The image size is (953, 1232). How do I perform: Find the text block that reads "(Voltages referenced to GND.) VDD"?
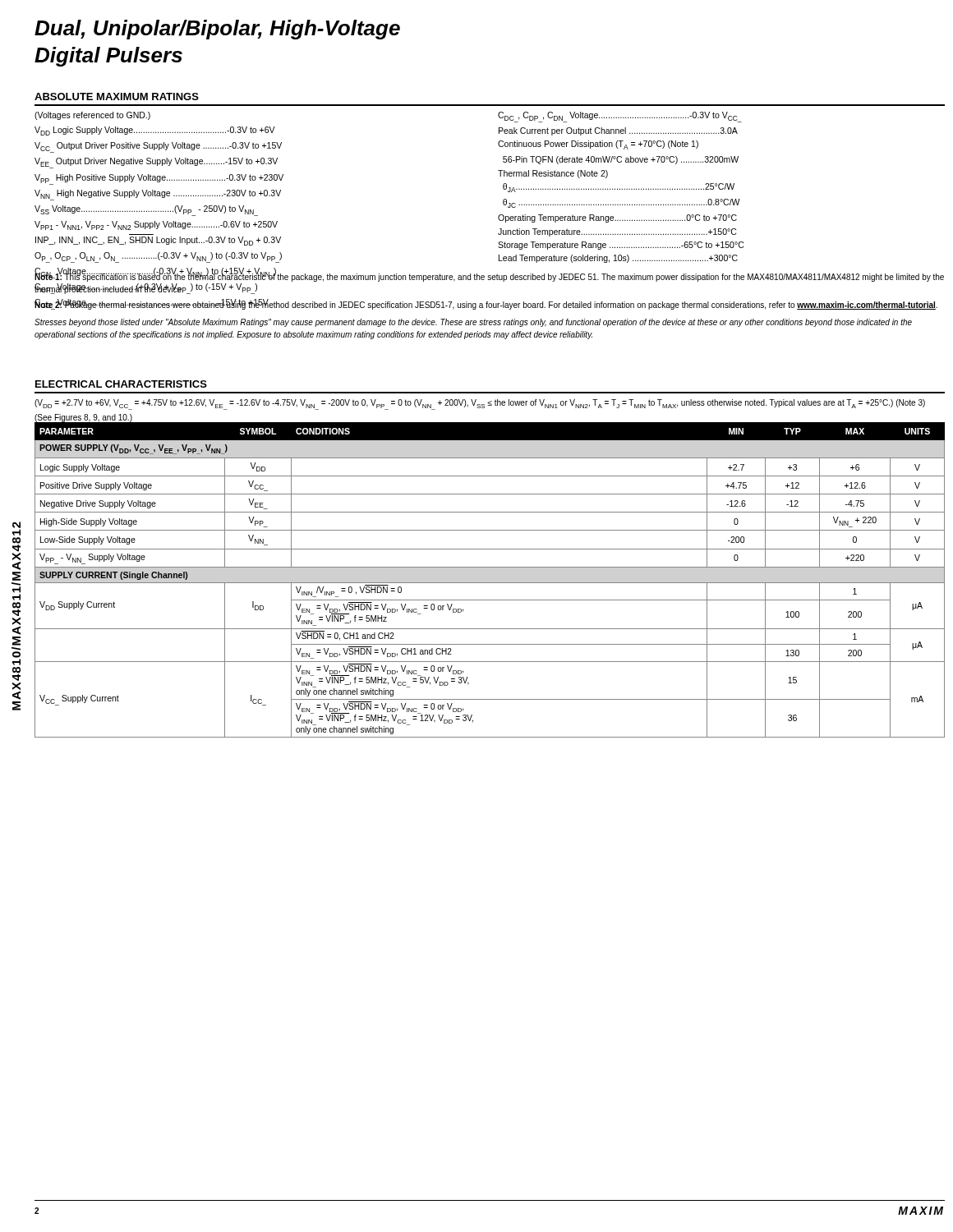click(258, 209)
